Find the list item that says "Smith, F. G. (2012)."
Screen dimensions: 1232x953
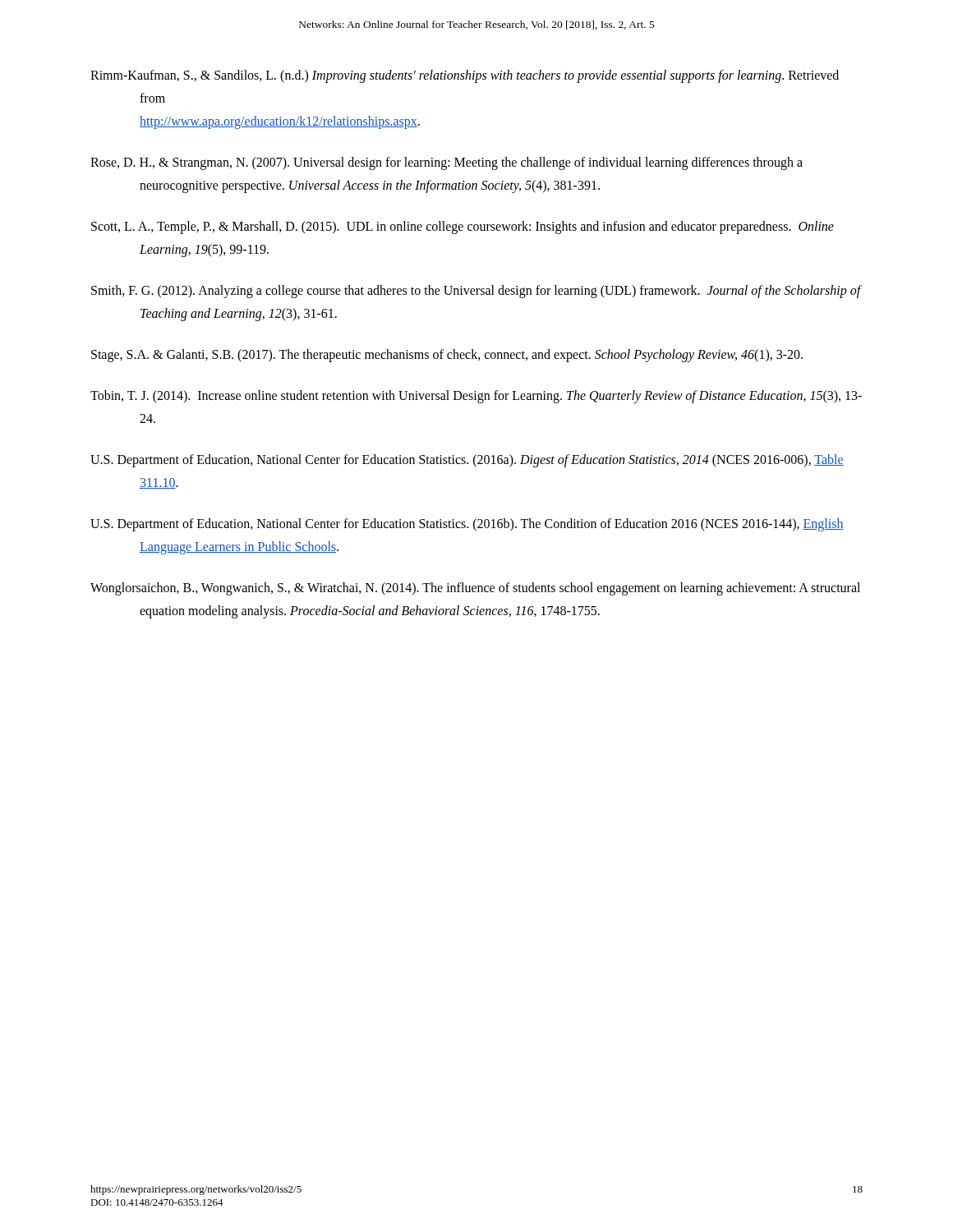(475, 302)
